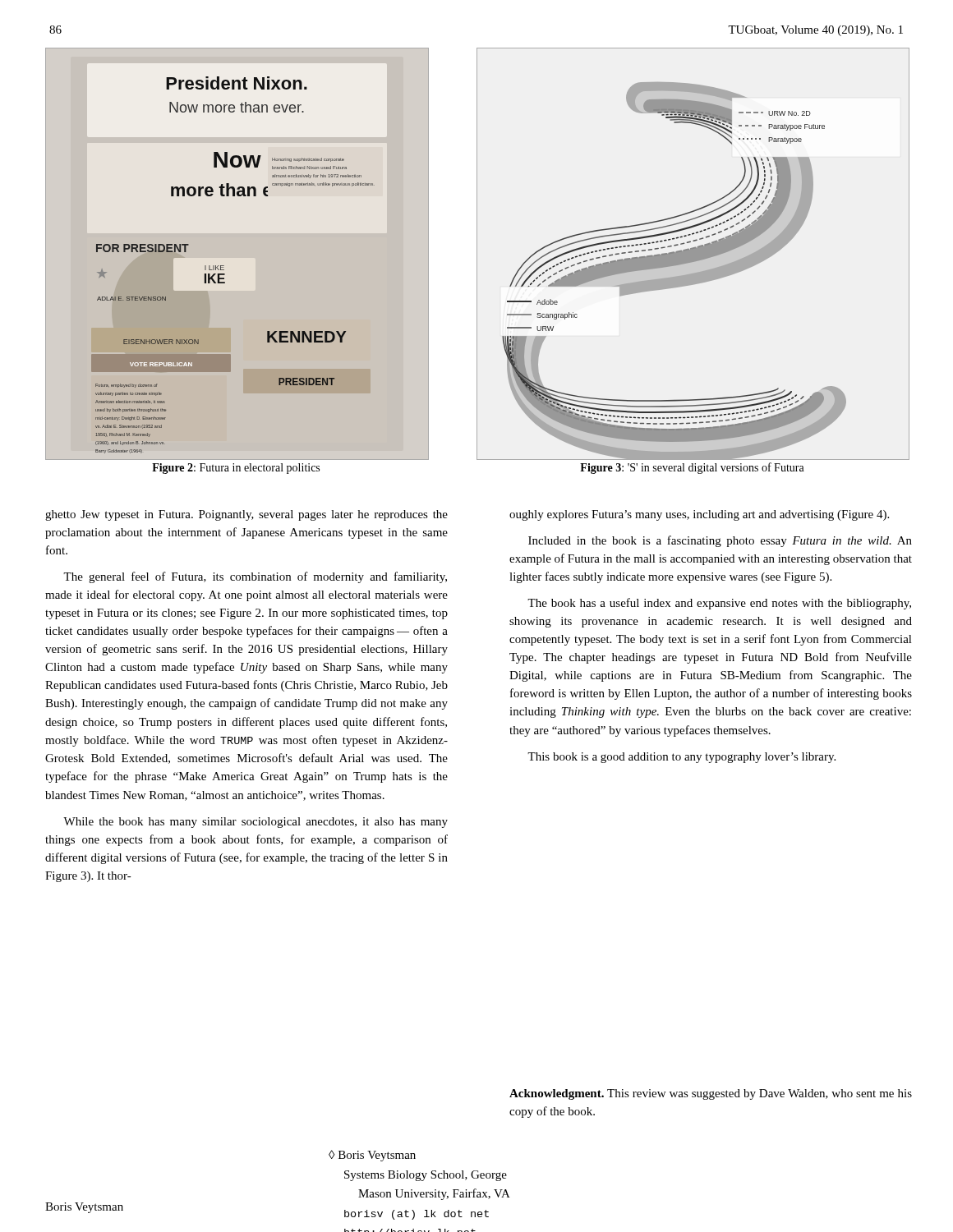Click on the text block containing "oughly explores Futura’s many uses, including"

[711, 635]
